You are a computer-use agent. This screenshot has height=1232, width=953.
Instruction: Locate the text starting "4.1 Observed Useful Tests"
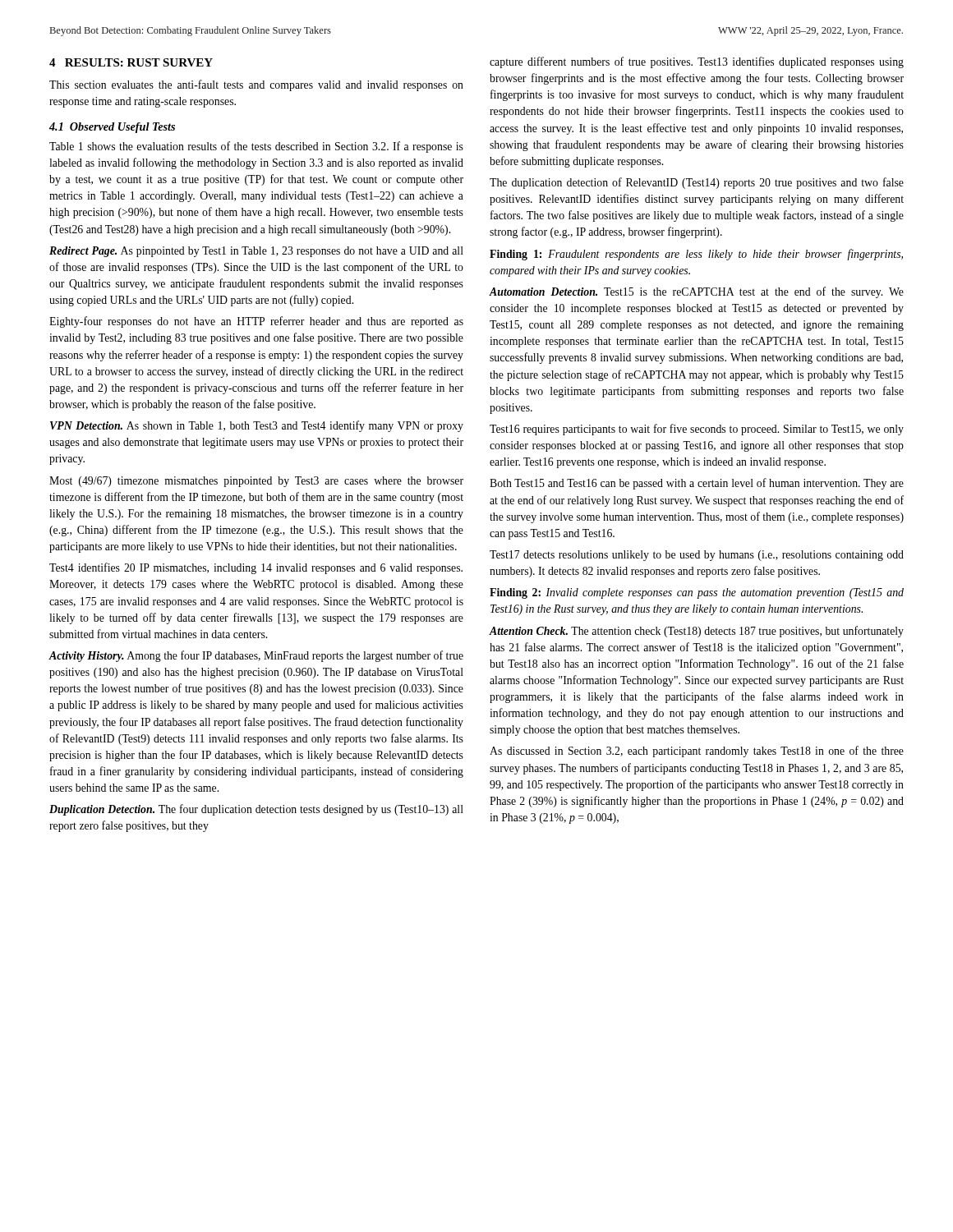point(112,128)
